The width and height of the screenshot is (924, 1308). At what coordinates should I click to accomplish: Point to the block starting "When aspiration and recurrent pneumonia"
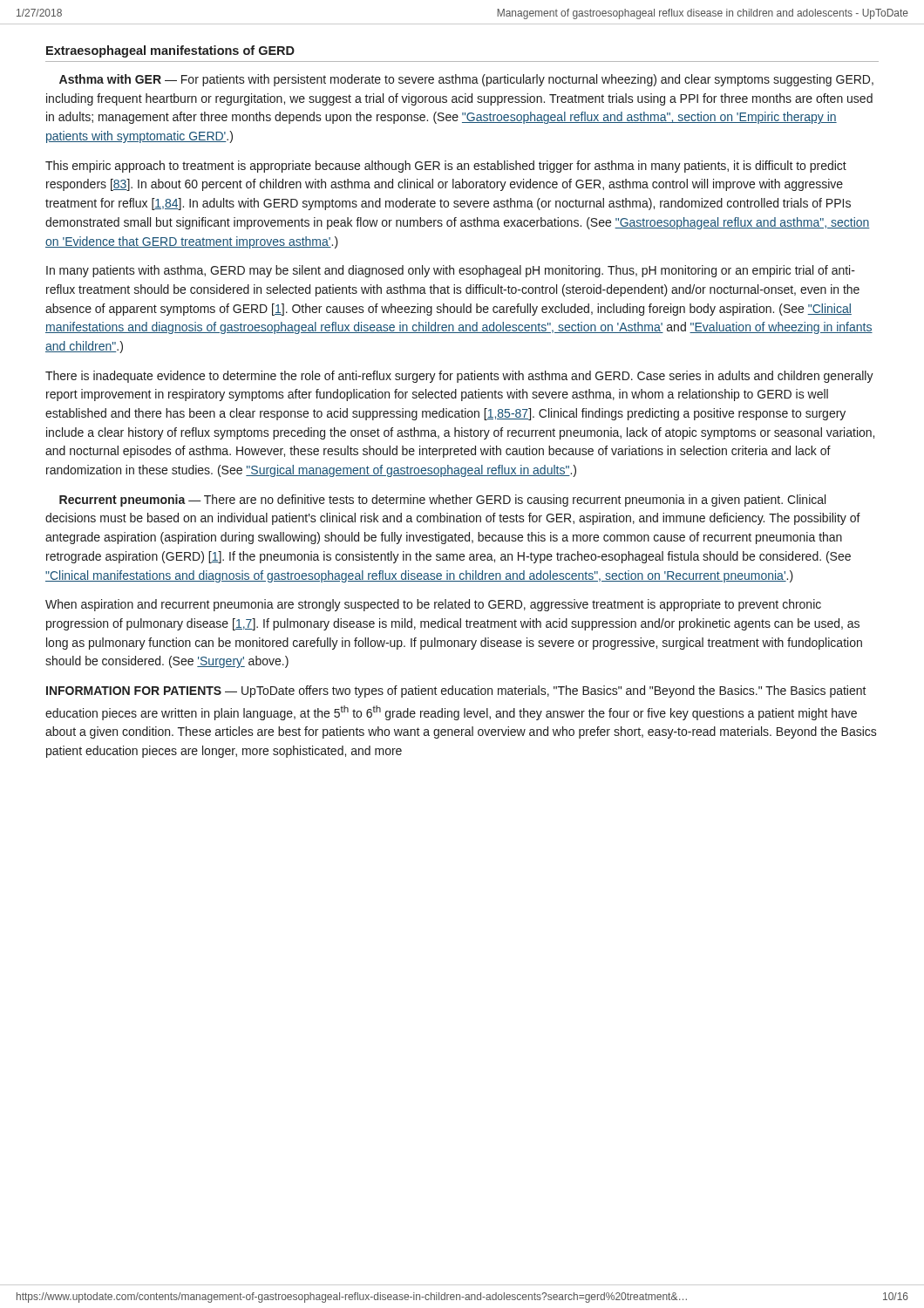(454, 633)
